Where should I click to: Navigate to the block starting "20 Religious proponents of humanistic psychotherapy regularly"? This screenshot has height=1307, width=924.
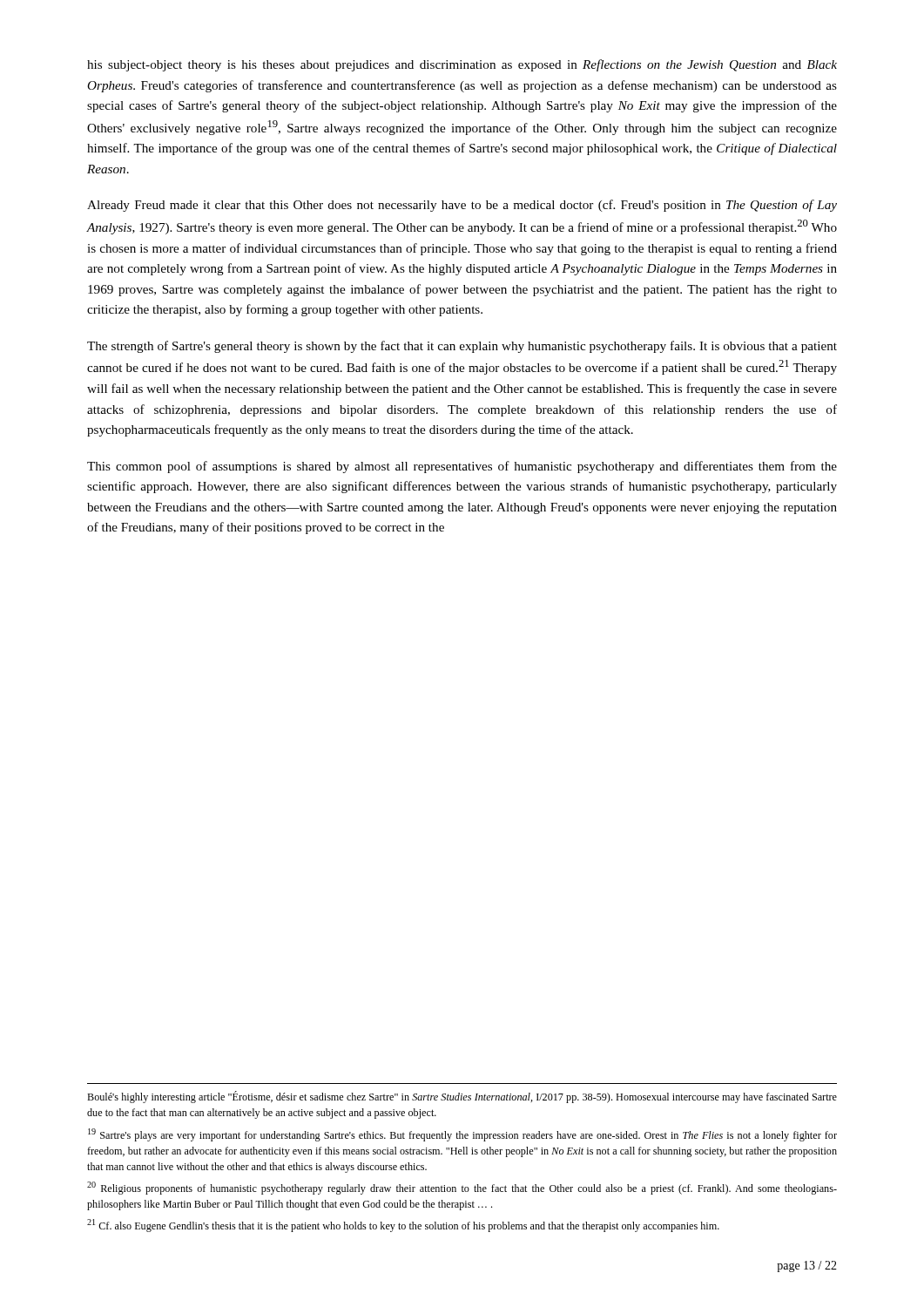click(x=462, y=1195)
